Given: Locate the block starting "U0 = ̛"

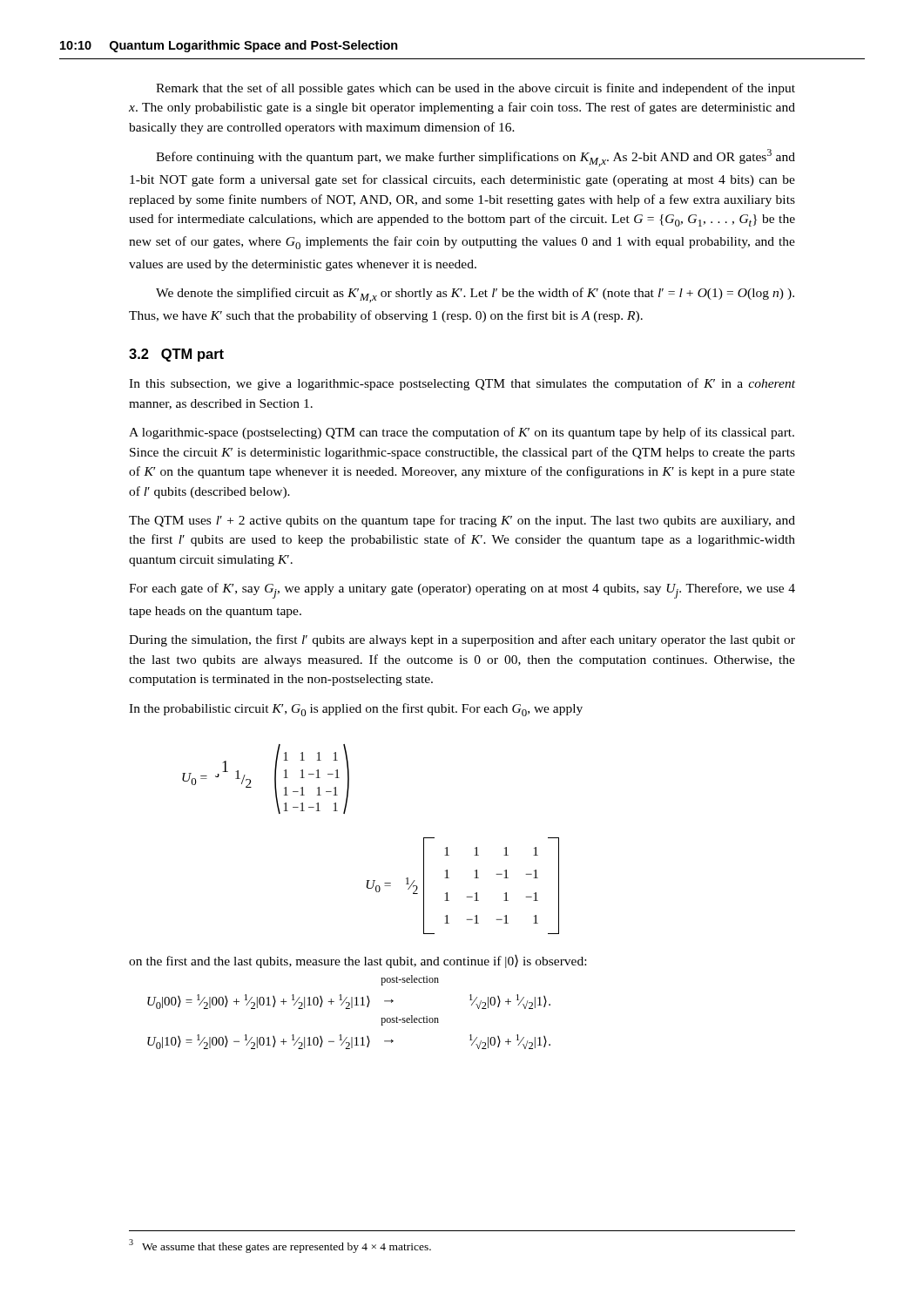Looking at the screenshot, I should 270,779.
